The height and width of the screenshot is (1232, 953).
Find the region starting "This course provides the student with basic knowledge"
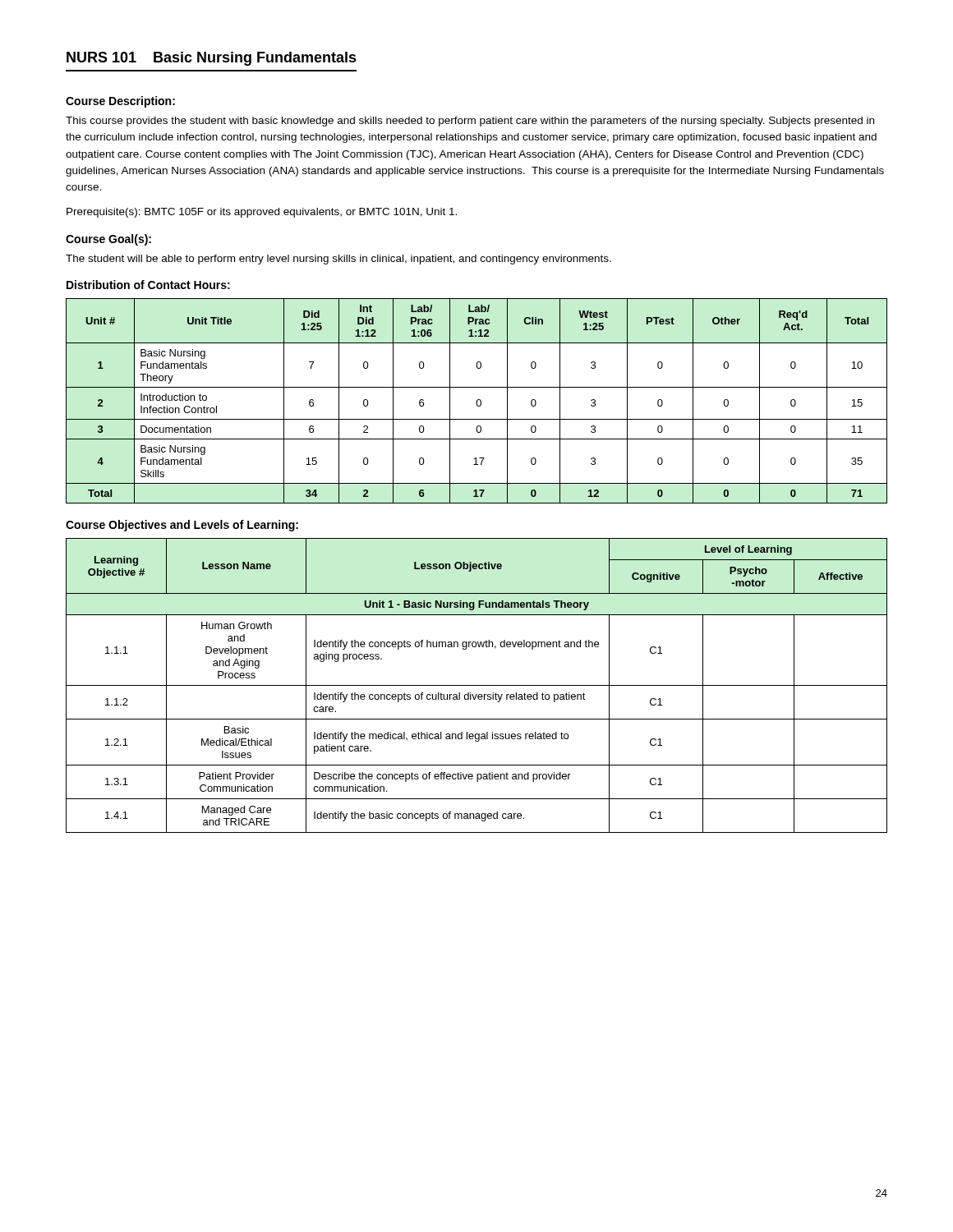[x=475, y=154]
